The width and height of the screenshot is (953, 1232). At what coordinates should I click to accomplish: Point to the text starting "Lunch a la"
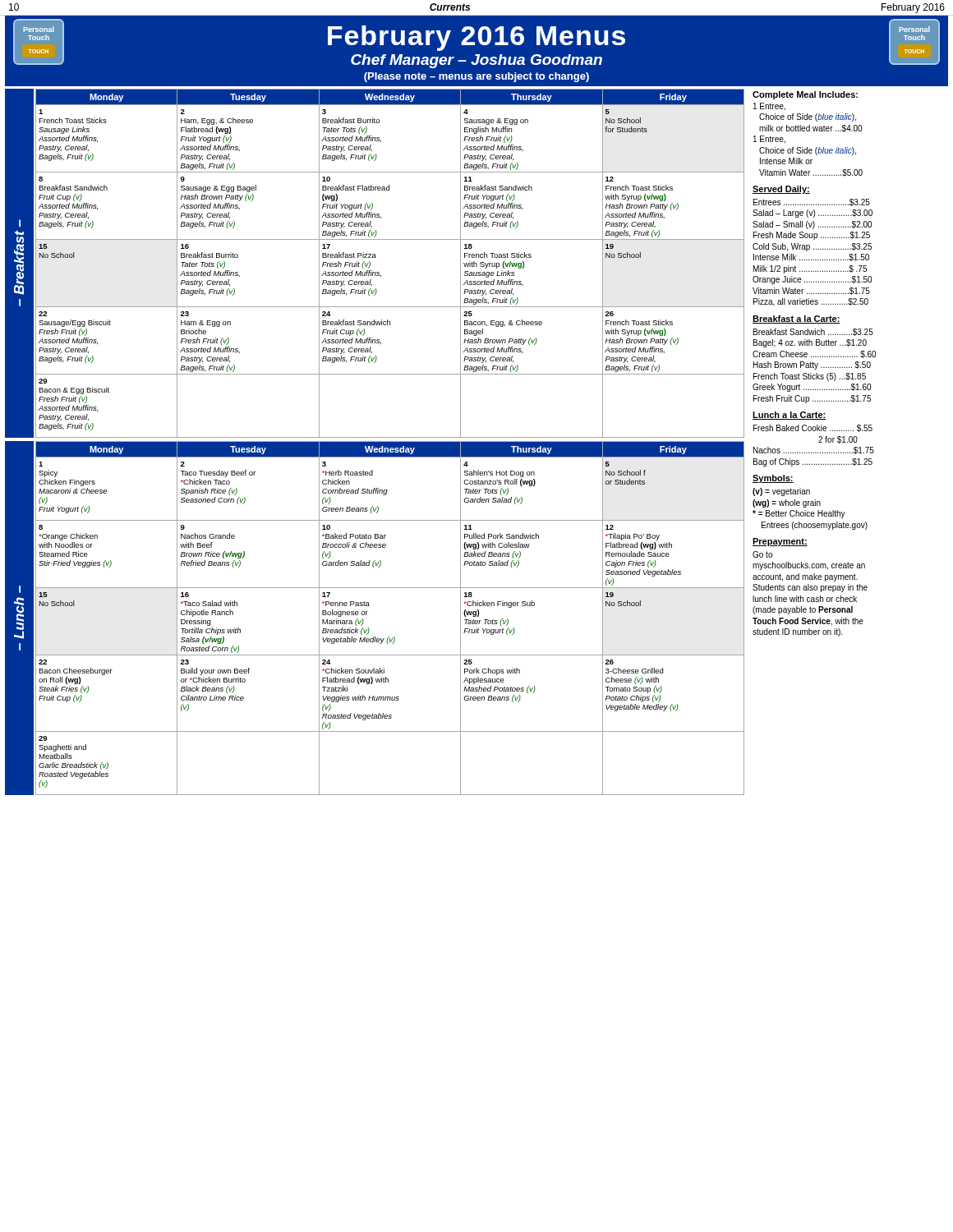pos(850,438)
